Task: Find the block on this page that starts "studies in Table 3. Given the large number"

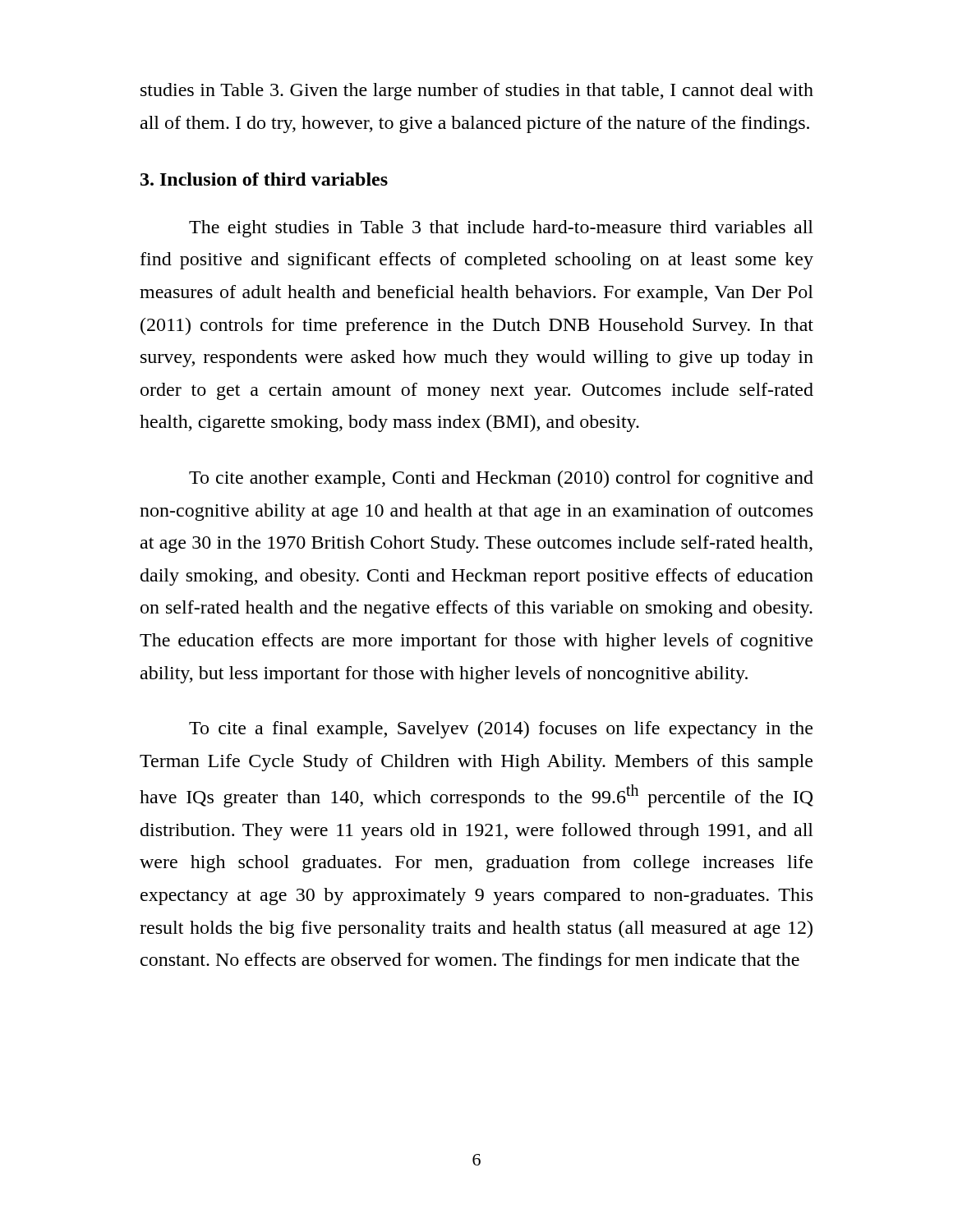Action: point(476,106)
